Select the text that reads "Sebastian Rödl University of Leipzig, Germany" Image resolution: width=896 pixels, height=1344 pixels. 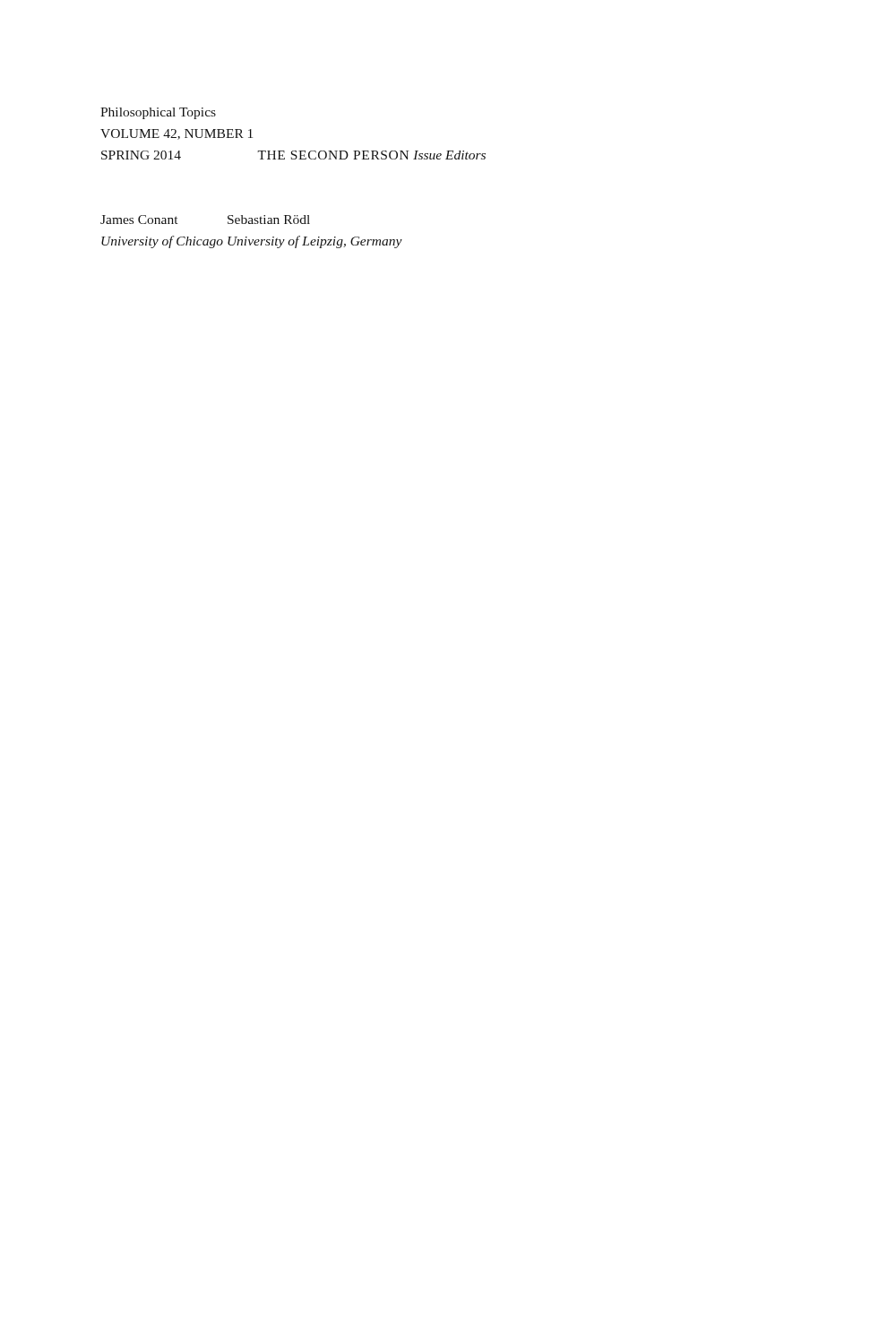[314, 230]
